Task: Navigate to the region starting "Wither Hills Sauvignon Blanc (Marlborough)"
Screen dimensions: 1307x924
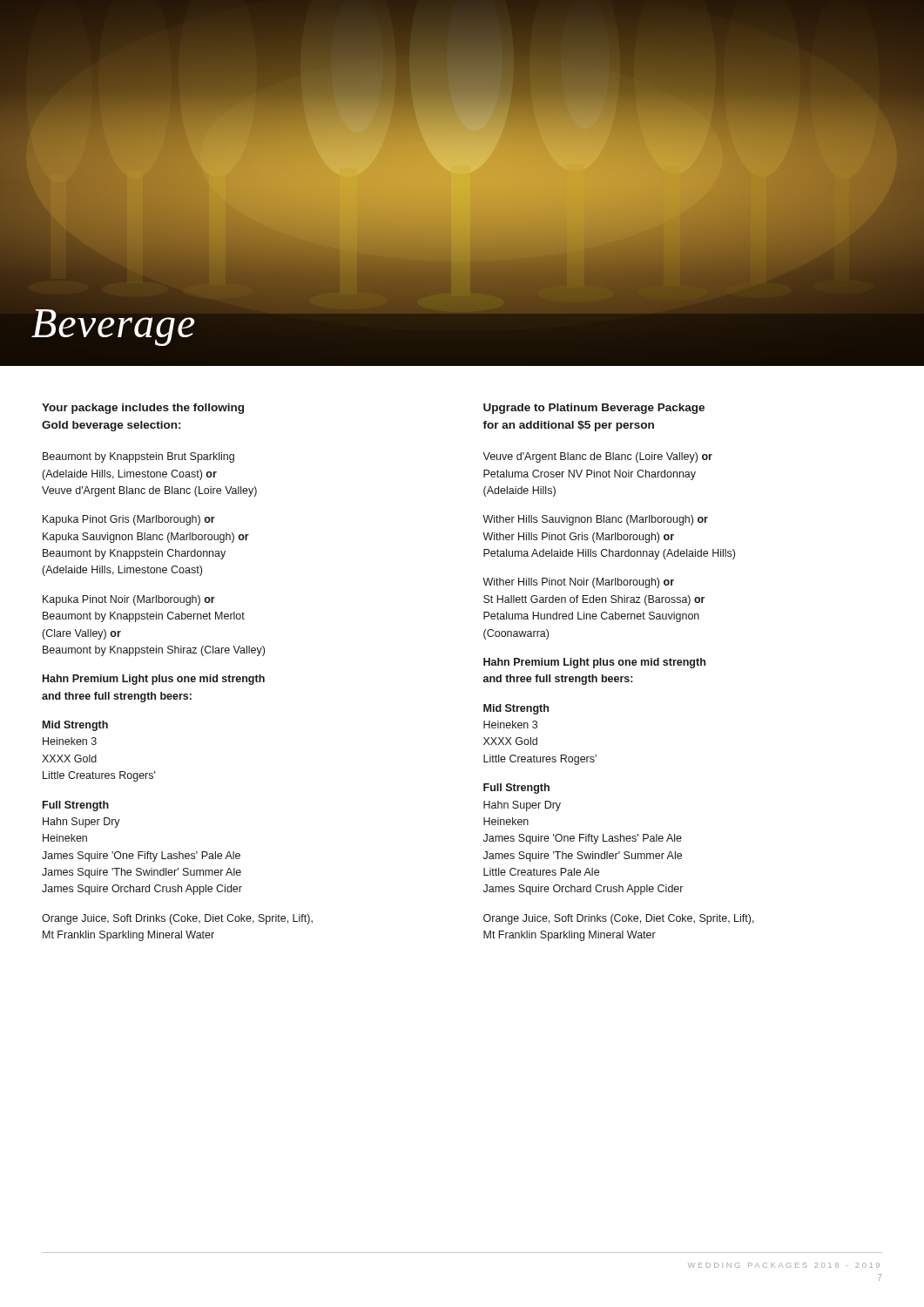Action: click(x=609, y=536)
